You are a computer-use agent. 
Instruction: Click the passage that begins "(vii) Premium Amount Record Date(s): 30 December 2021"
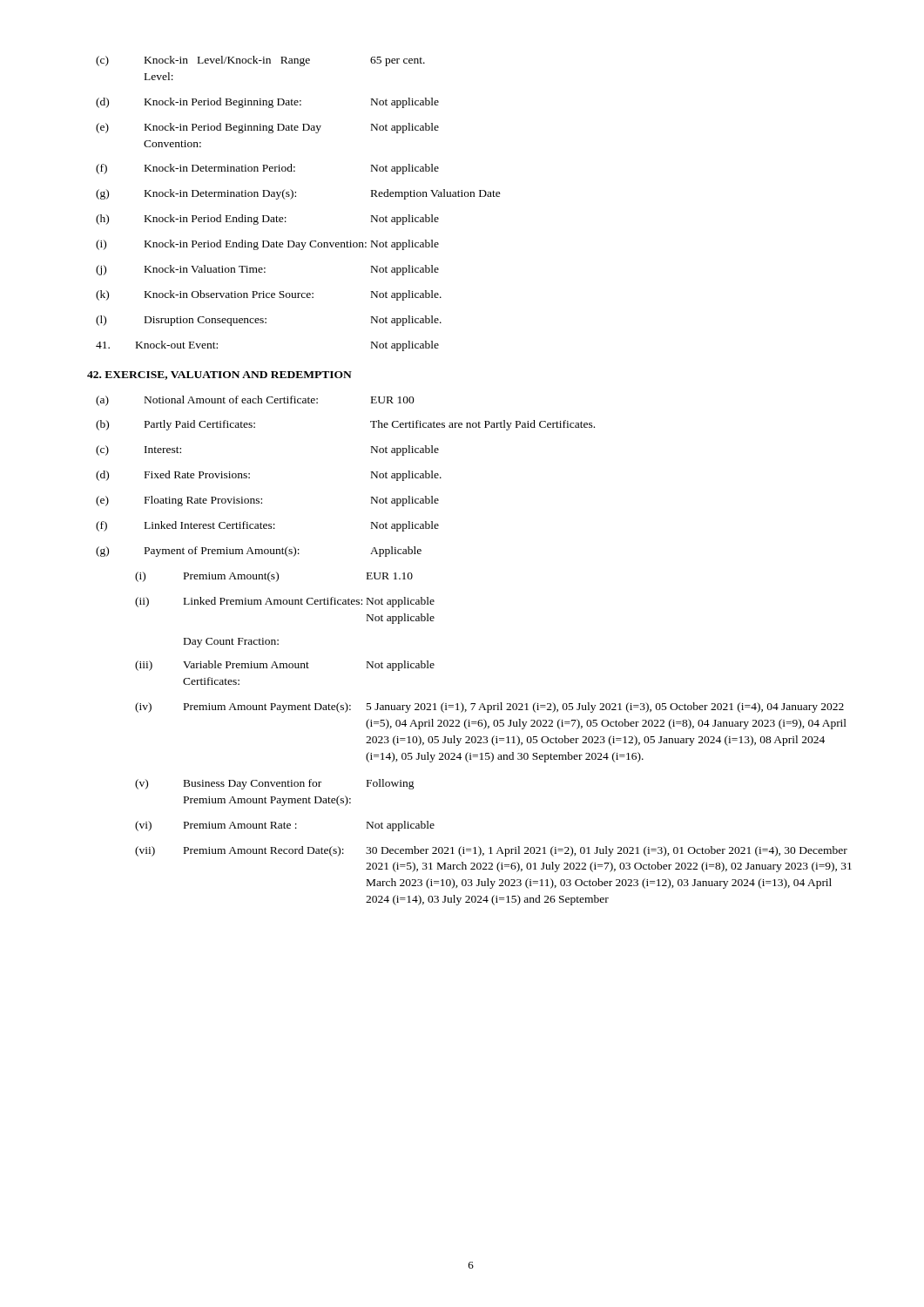tap(471, 875)
